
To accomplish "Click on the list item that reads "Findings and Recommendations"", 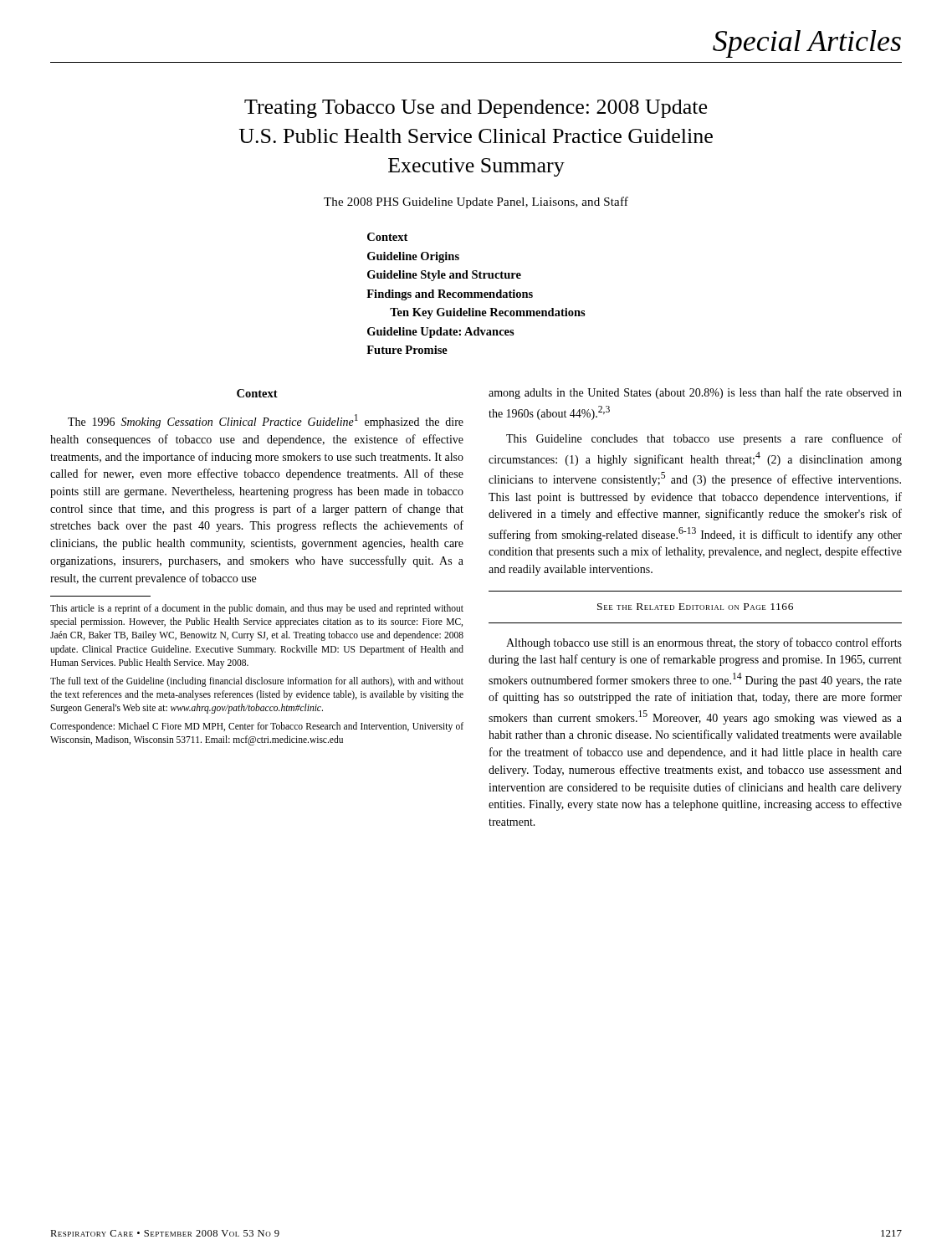I will click(x=450, y=293).
